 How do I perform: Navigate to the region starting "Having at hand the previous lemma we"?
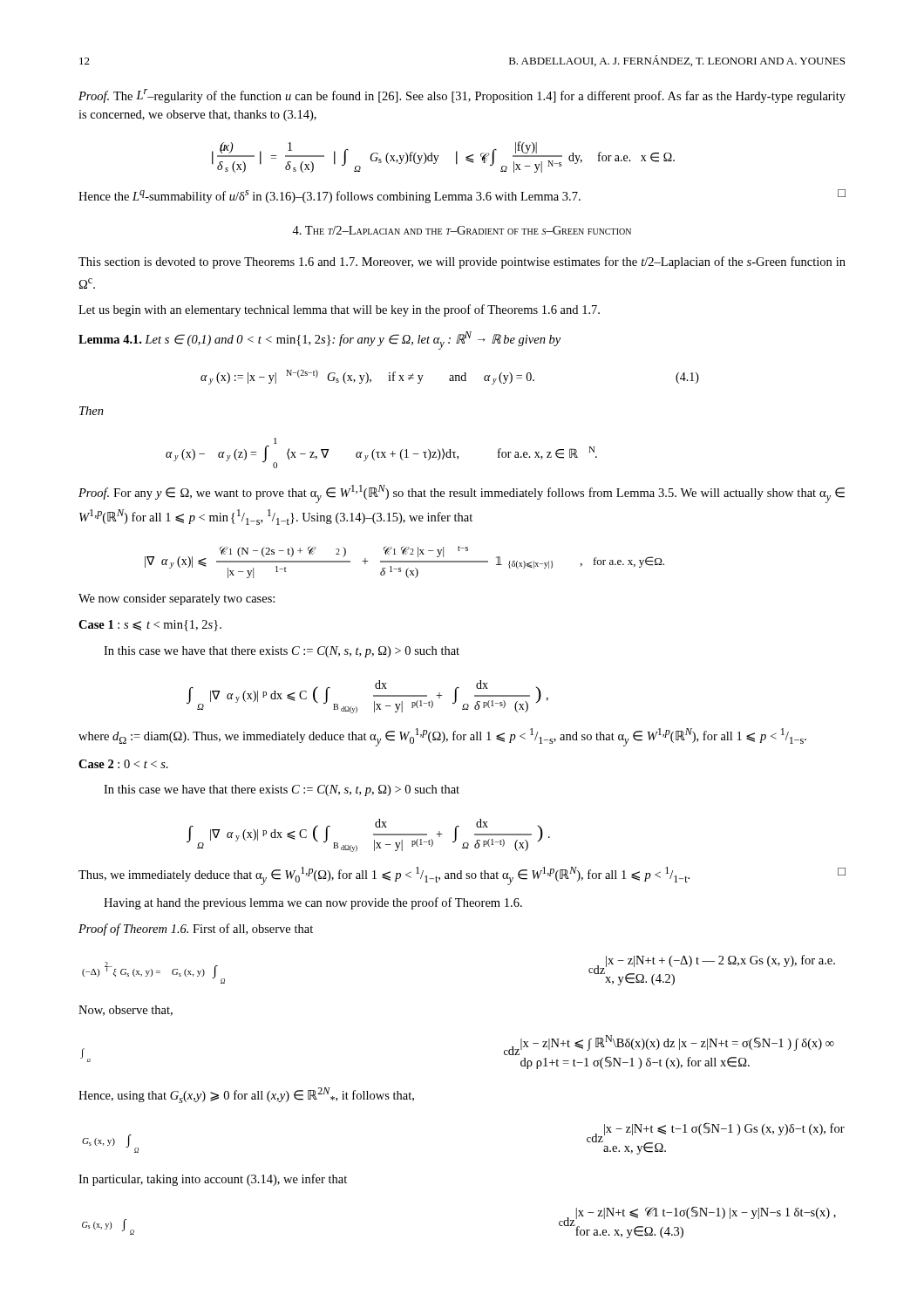(462, 903)
